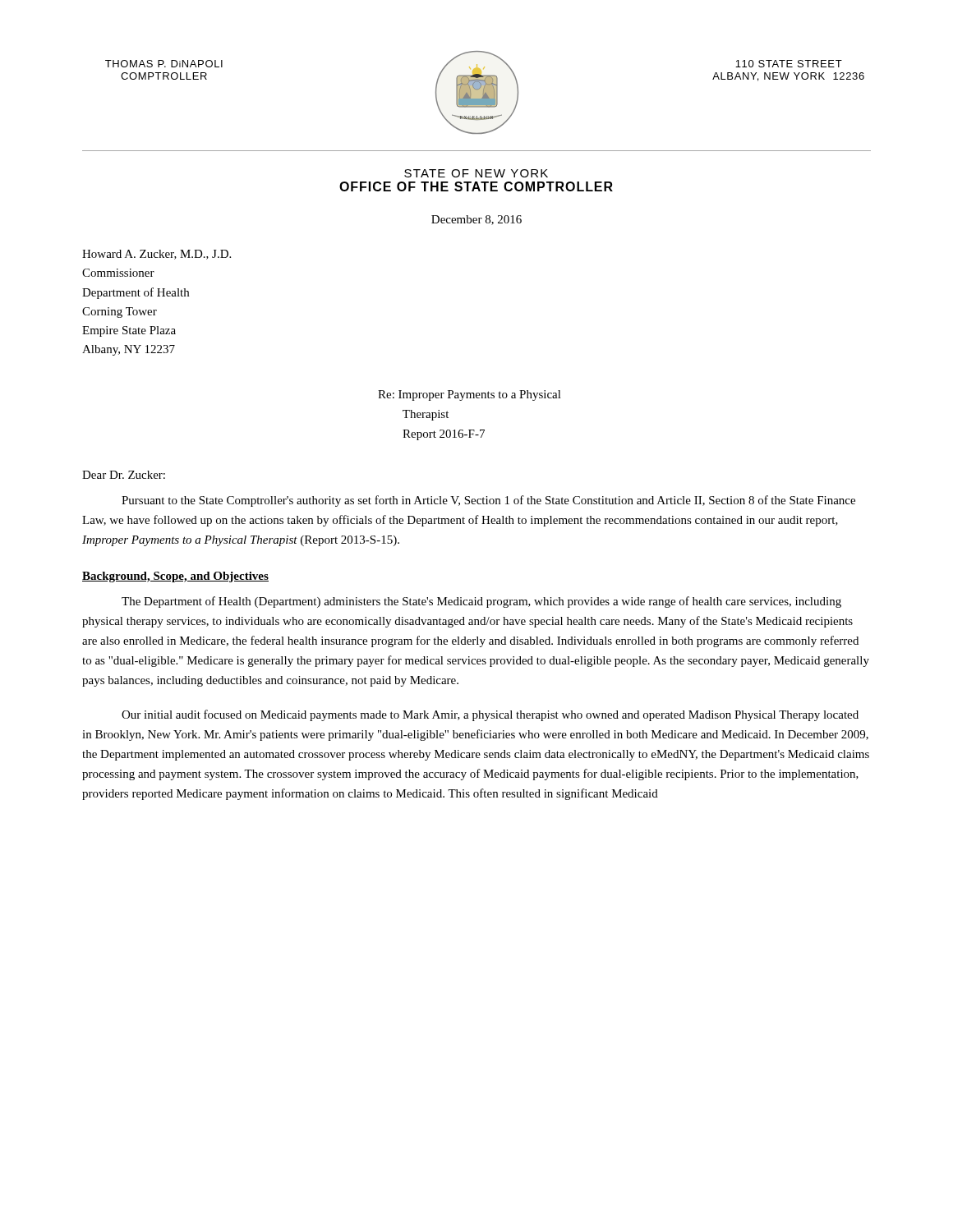Locate the text block that reads "The Department of Health (Department) administers the"
This screenshot has width=953, height=1232.
click(476, 640)
